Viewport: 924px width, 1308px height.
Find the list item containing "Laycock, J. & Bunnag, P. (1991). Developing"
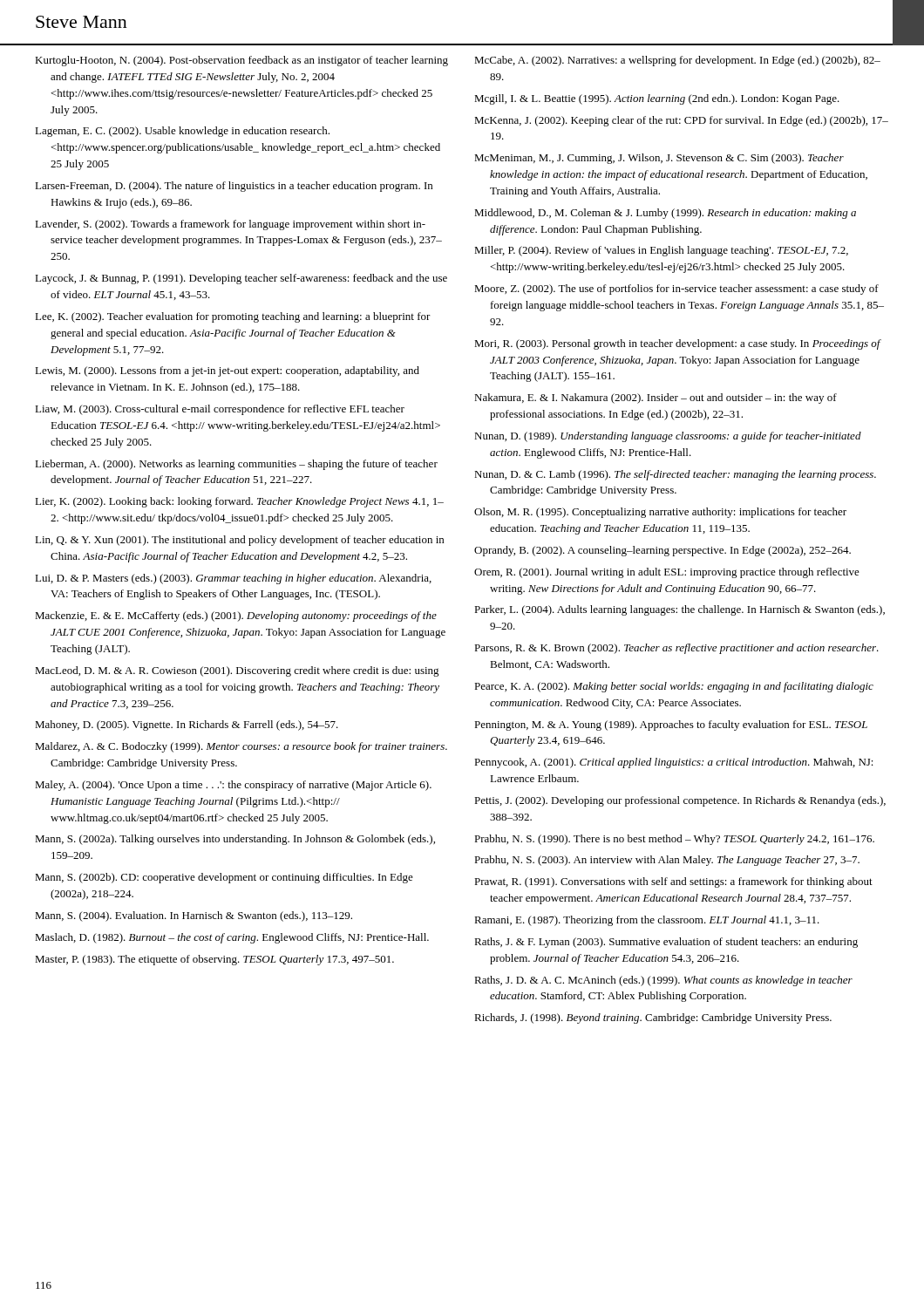(241, 286)
